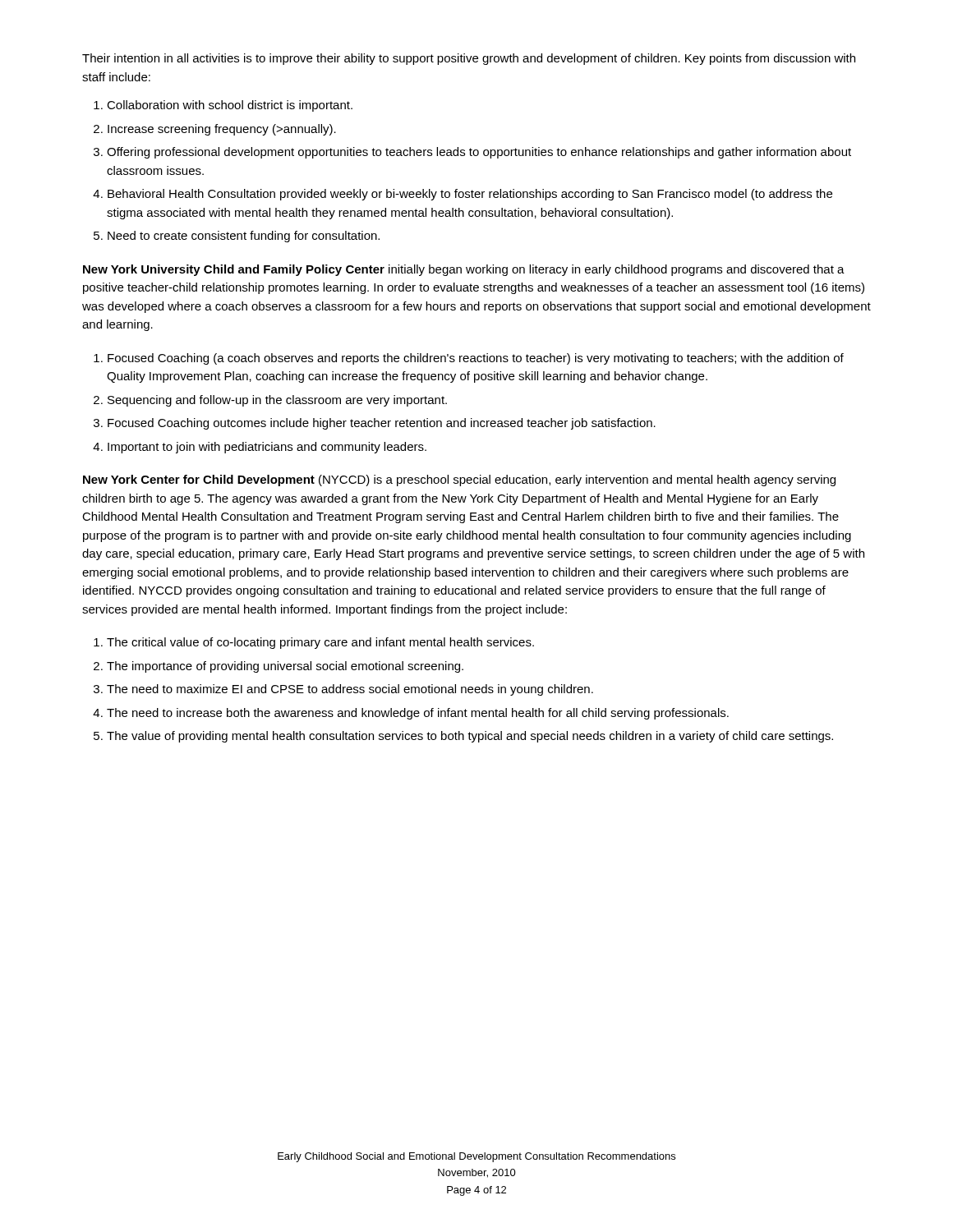Navigate to the region starting "Need to create"
Screen dimensions: 1232x953
coord(244,237)
